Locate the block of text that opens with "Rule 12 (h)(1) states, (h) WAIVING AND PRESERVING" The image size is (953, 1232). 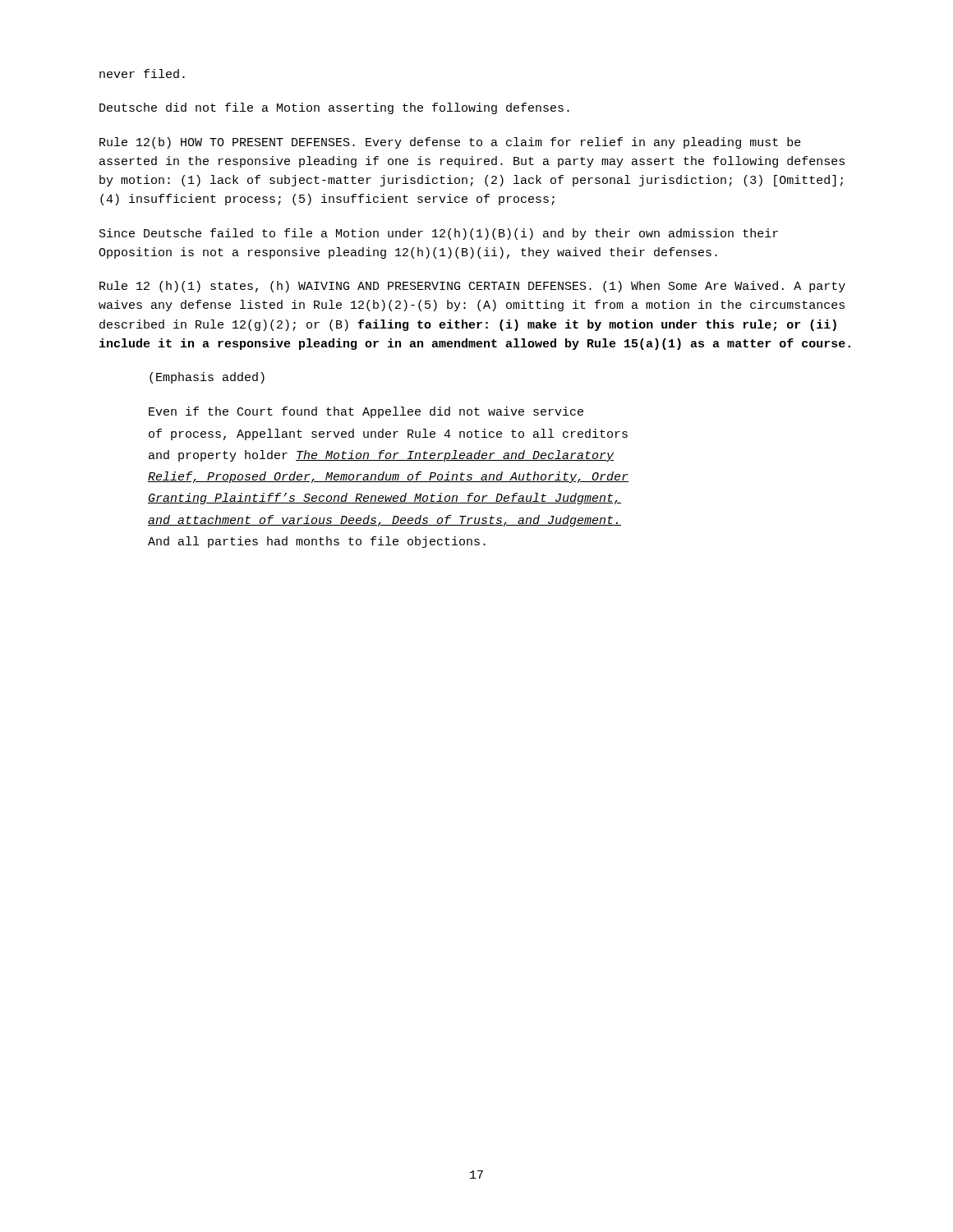(476, 316)
